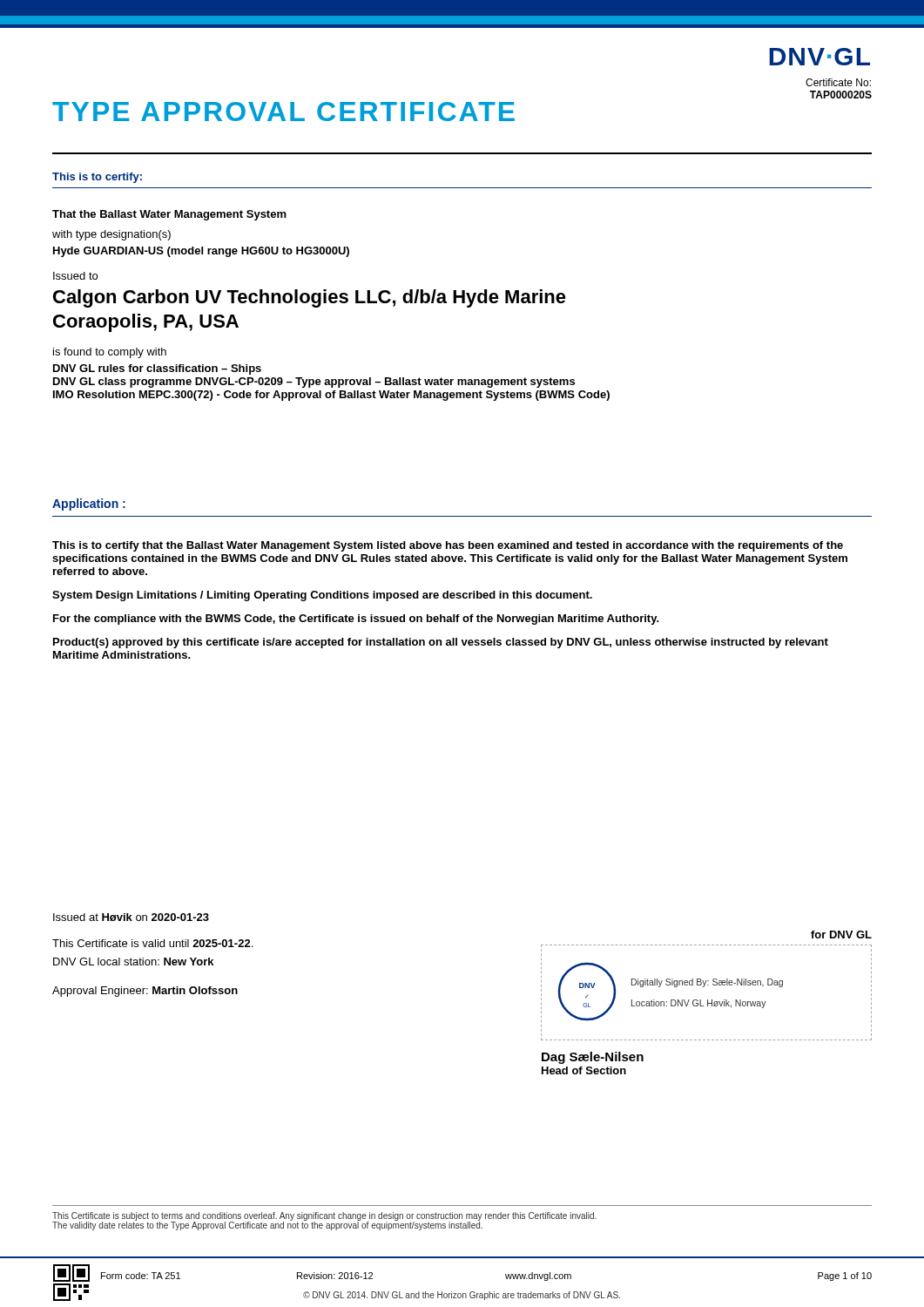Navigate to the text starting "Approval Engineer: Martin Olofsson"
Viewport: 924px width, 1307px height.
(145, 990)
